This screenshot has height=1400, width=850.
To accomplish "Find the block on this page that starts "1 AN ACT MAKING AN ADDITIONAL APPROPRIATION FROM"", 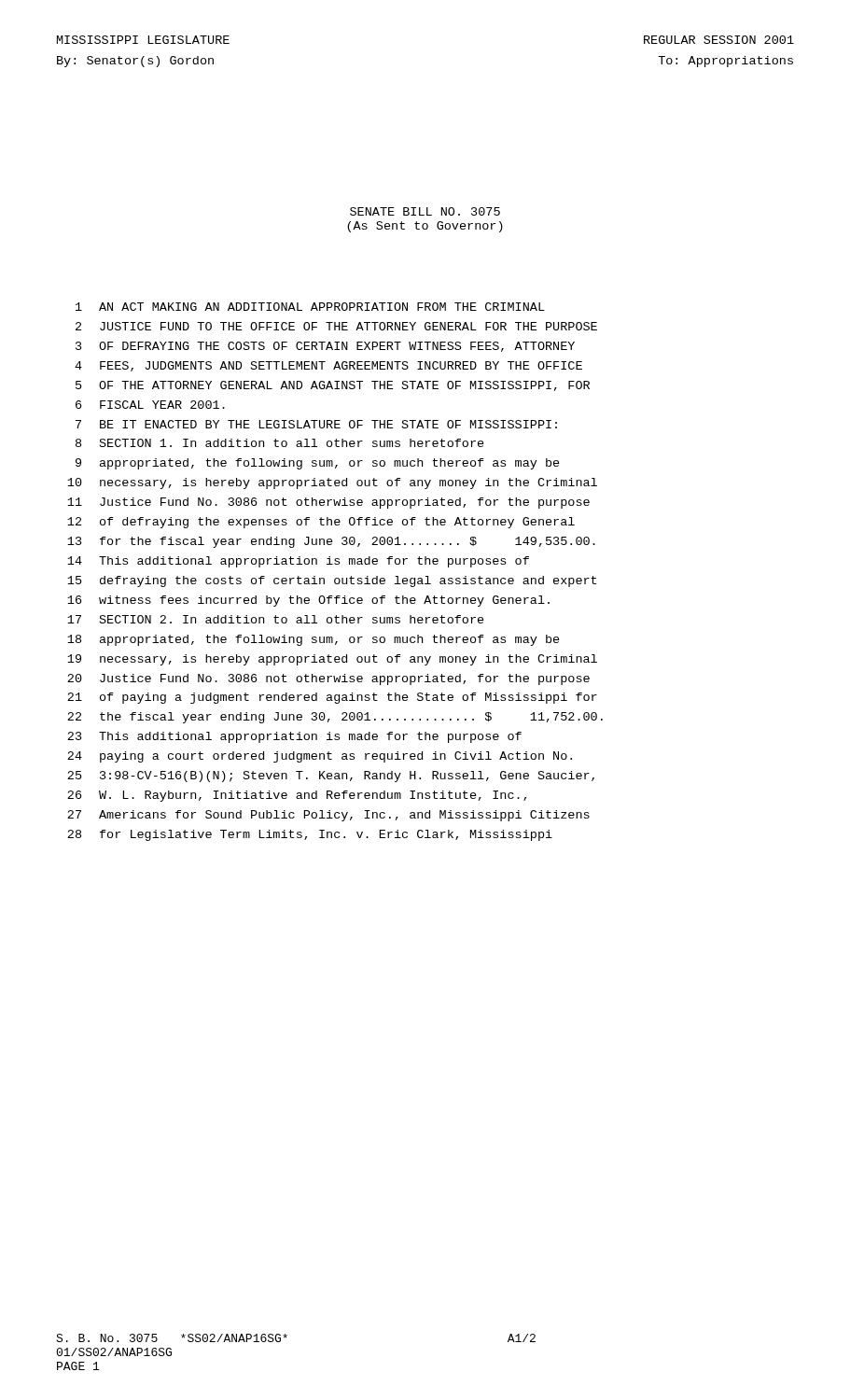I will click(x=425, y=572).
